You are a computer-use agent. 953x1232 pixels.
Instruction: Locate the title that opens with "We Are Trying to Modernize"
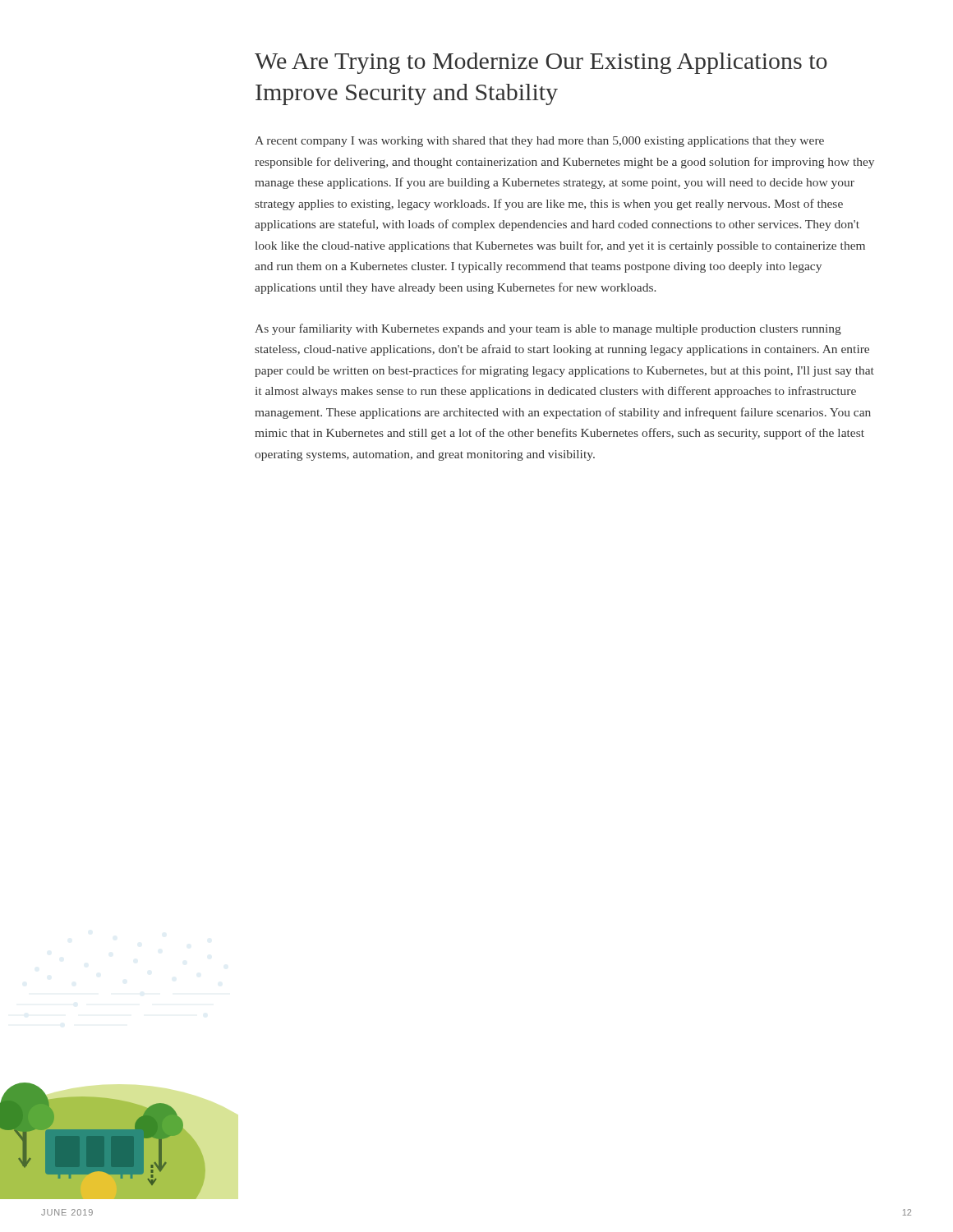[x=567, y=76]
